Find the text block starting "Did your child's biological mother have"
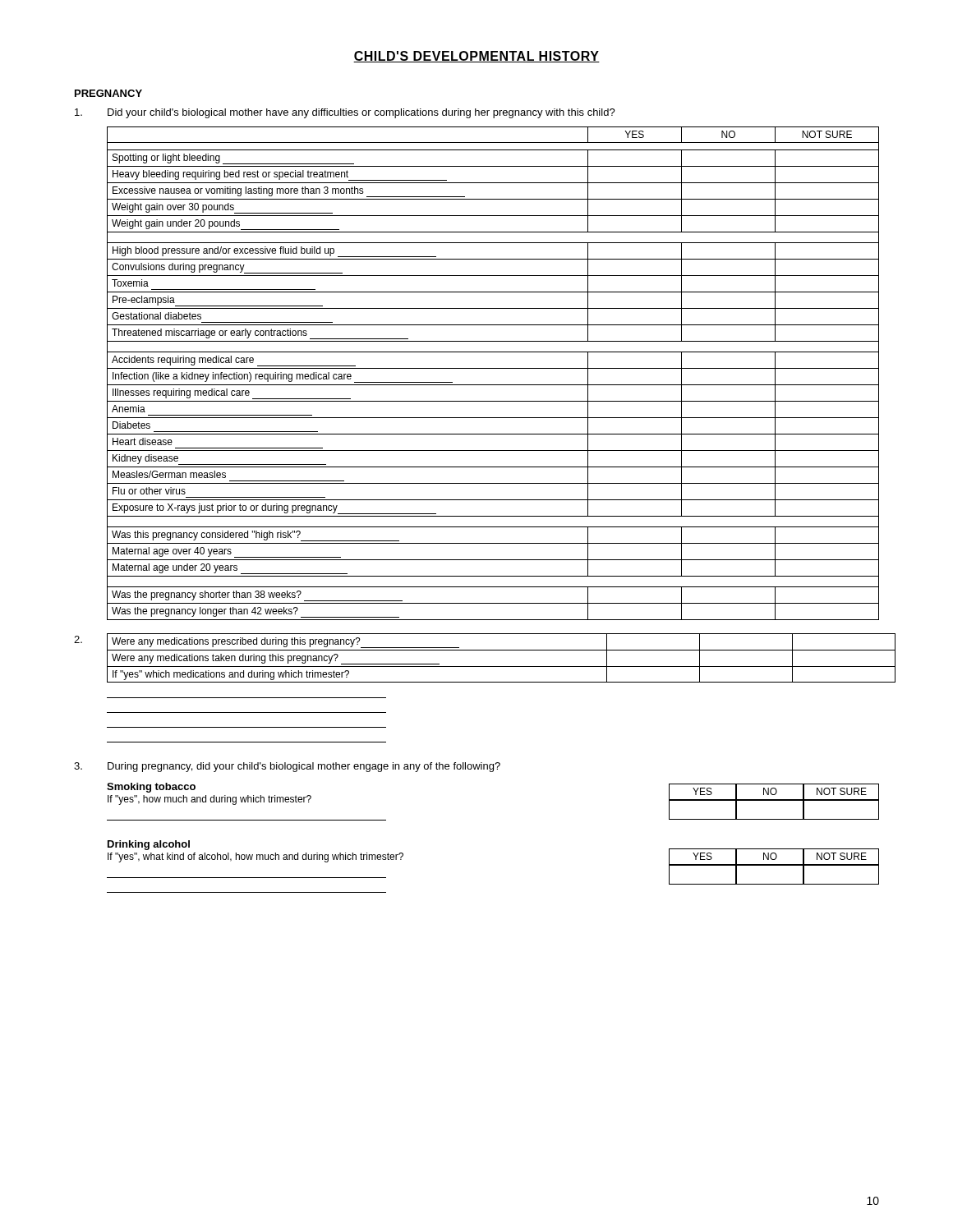The width and height of the screenshot is (953, 1232). (476, 112)
